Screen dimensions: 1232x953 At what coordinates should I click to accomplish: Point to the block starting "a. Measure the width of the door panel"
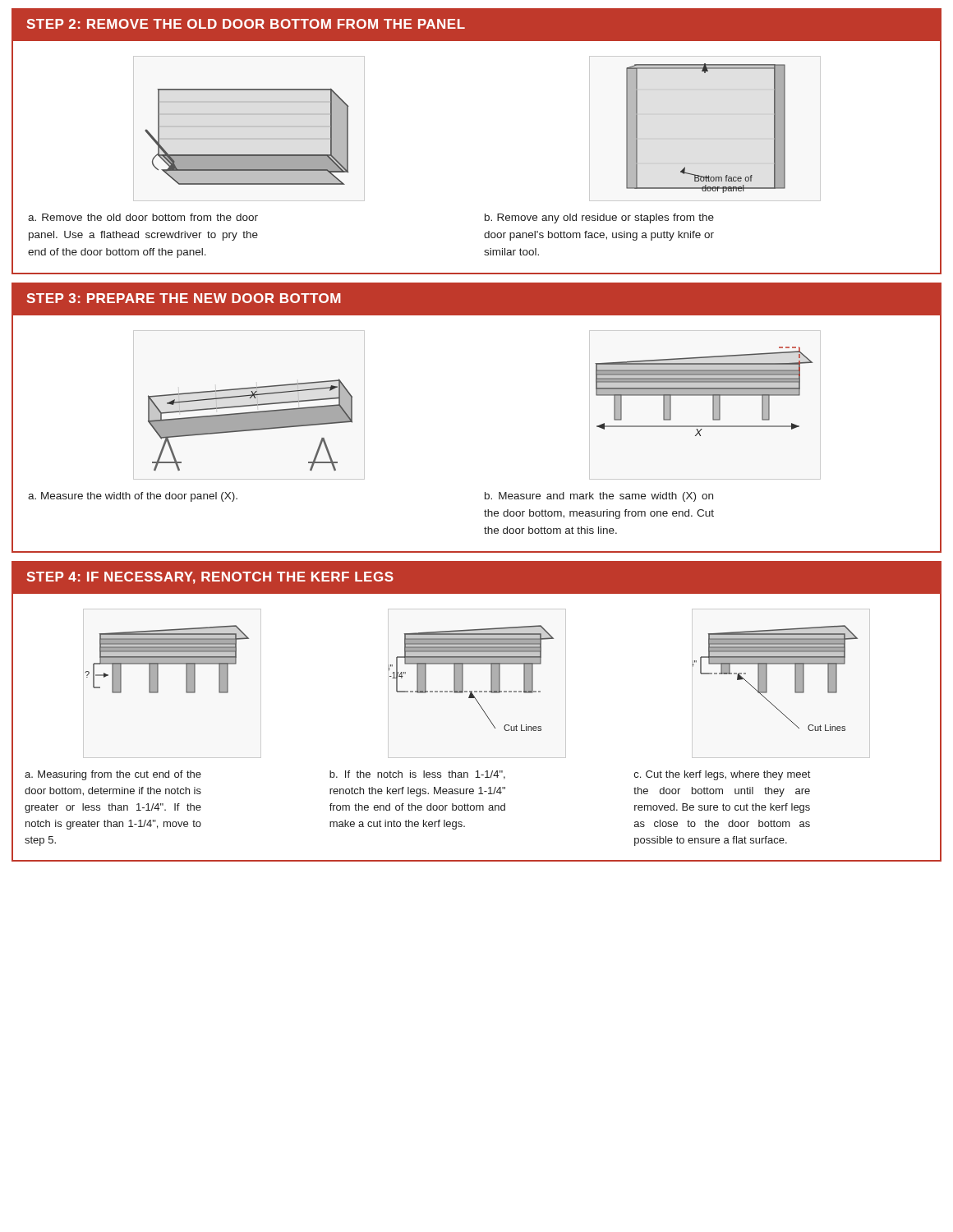133,496
